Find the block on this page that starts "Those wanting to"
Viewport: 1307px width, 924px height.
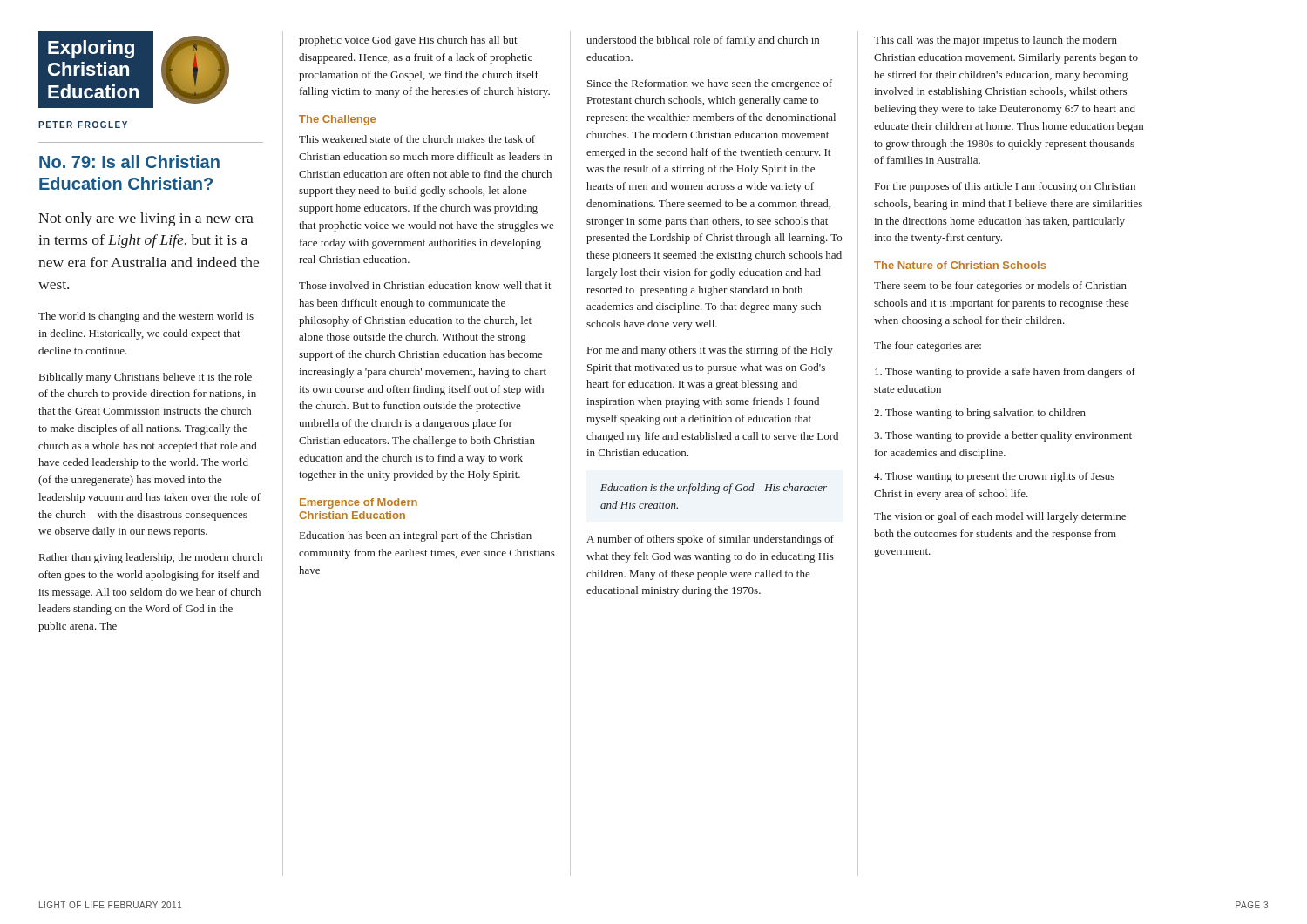point(1005,380)
